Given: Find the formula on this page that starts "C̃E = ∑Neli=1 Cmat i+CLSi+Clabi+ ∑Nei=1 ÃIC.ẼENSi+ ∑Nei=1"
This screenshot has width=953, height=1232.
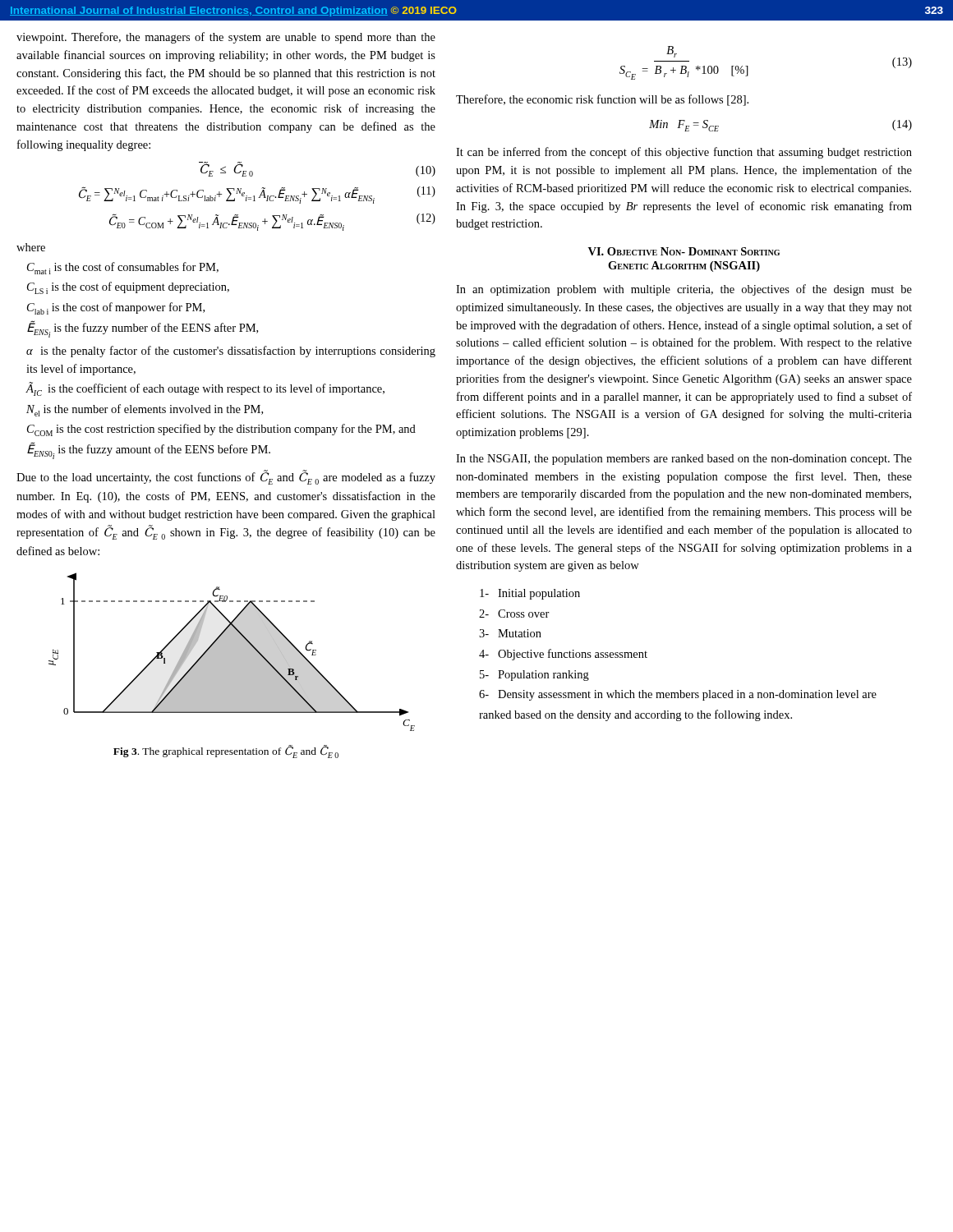Looking at the screenshot, I should coord(256,195).
